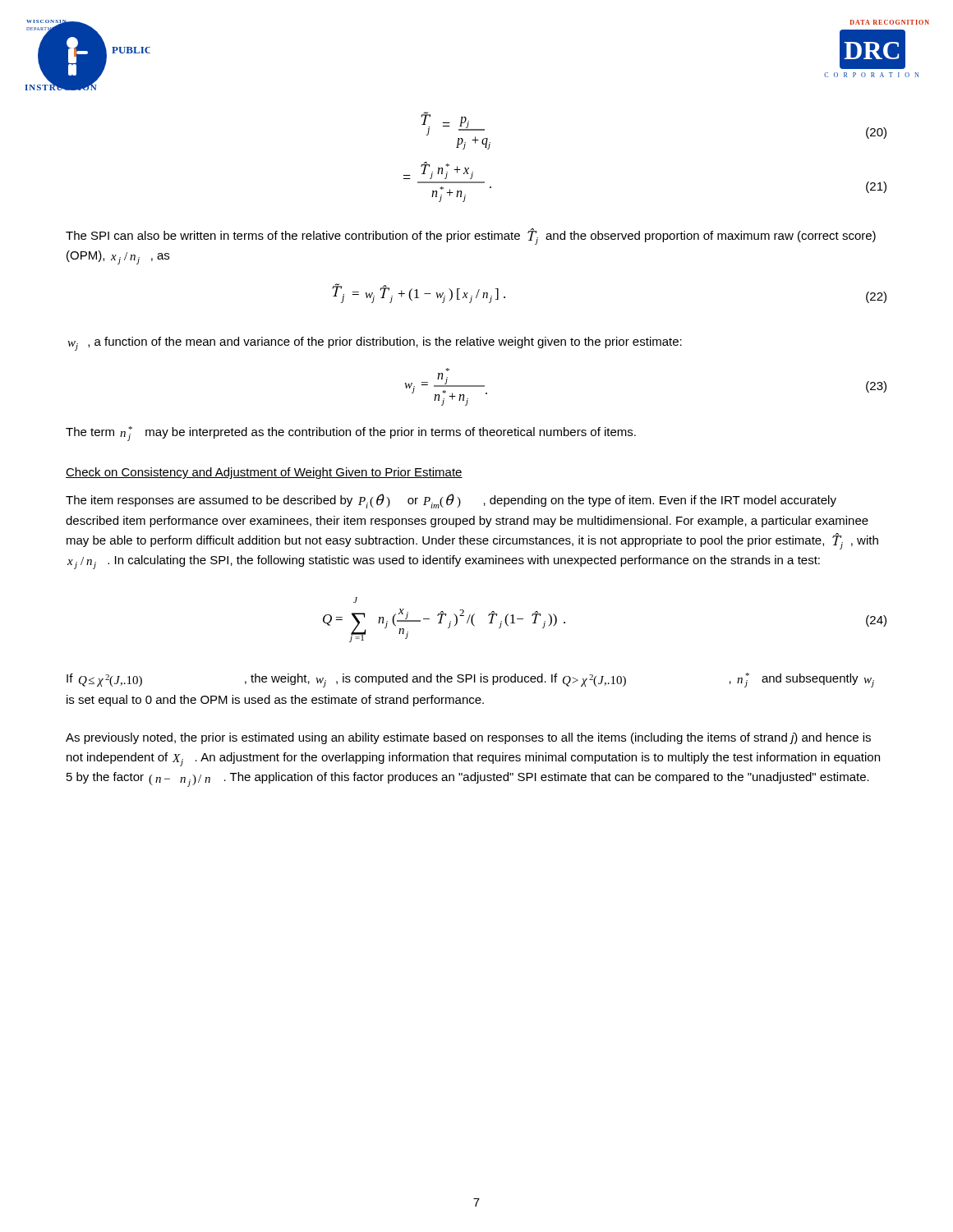Where is the passage that starts "w j , a function of"?
The width and height of the screenshot is (953, 1232).
[374, 343]
